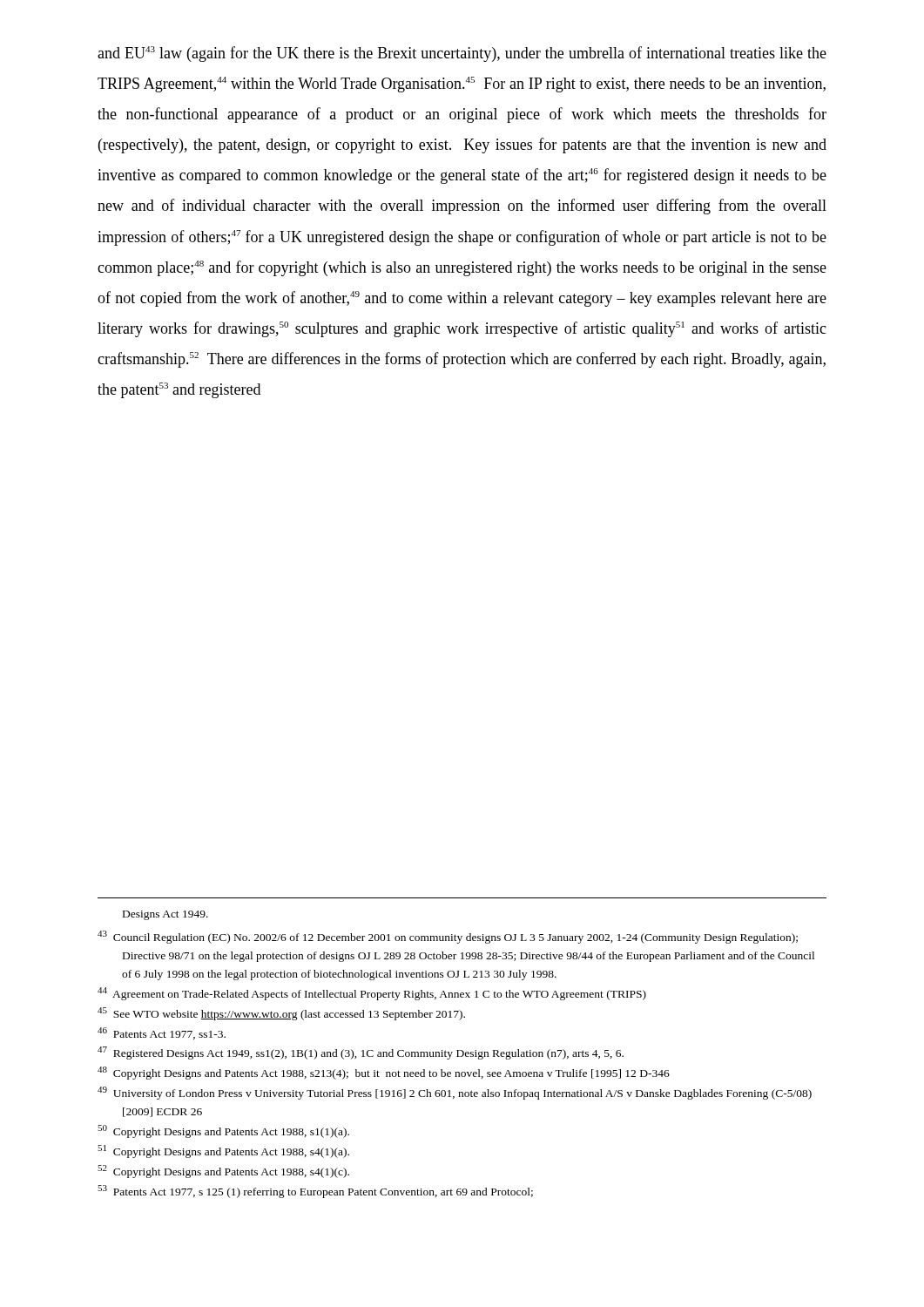
Task: Navigate to the passage starting "43 Council Regulation (EC) No. 2002/6 of 12"
Action: pyautogui.click(x=456, y=954)
